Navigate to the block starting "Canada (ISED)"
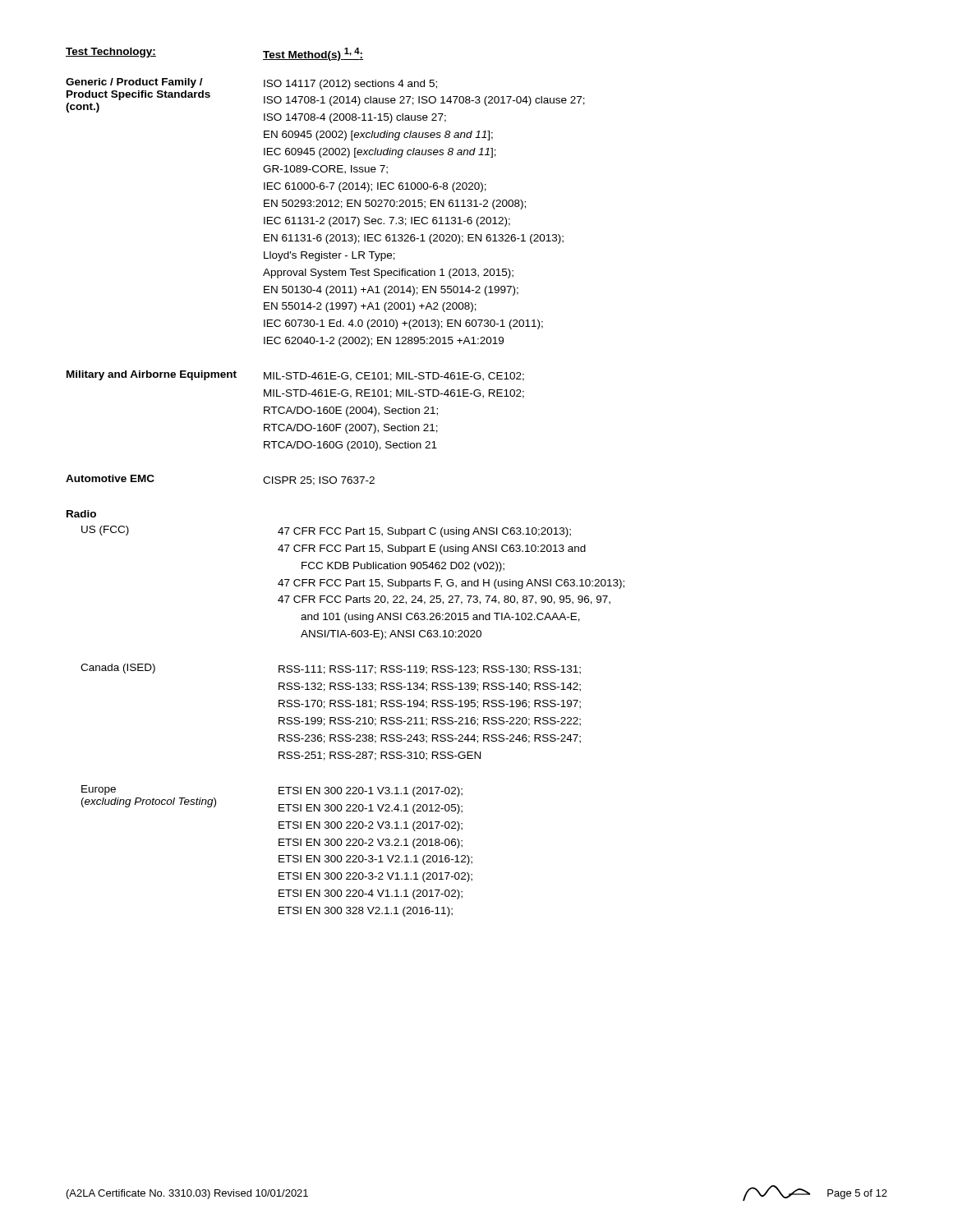The width and height of the screenshot is (953, 1232). [118, 667]
